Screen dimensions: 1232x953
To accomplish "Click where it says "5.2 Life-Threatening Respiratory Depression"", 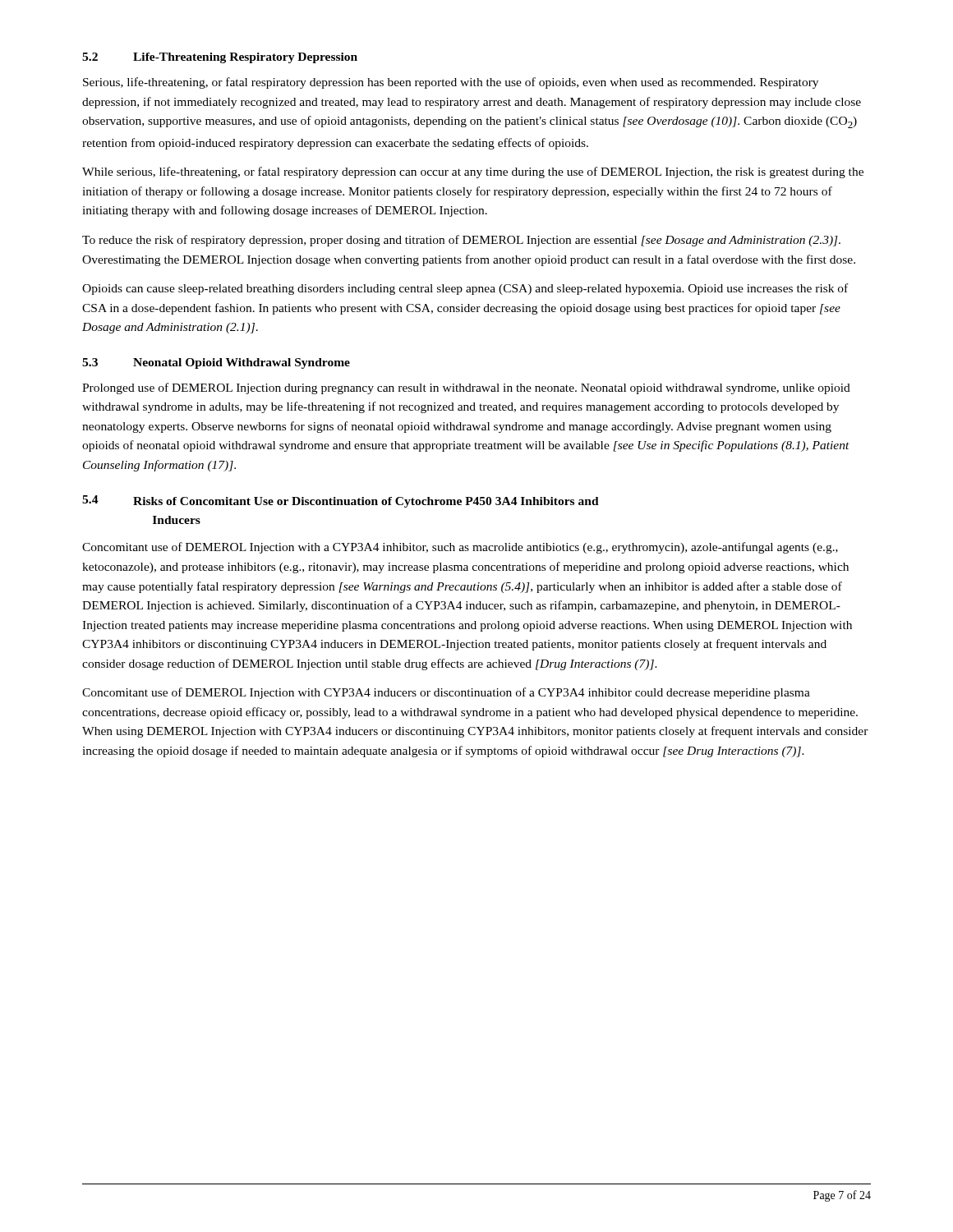I will click(220, 57).
